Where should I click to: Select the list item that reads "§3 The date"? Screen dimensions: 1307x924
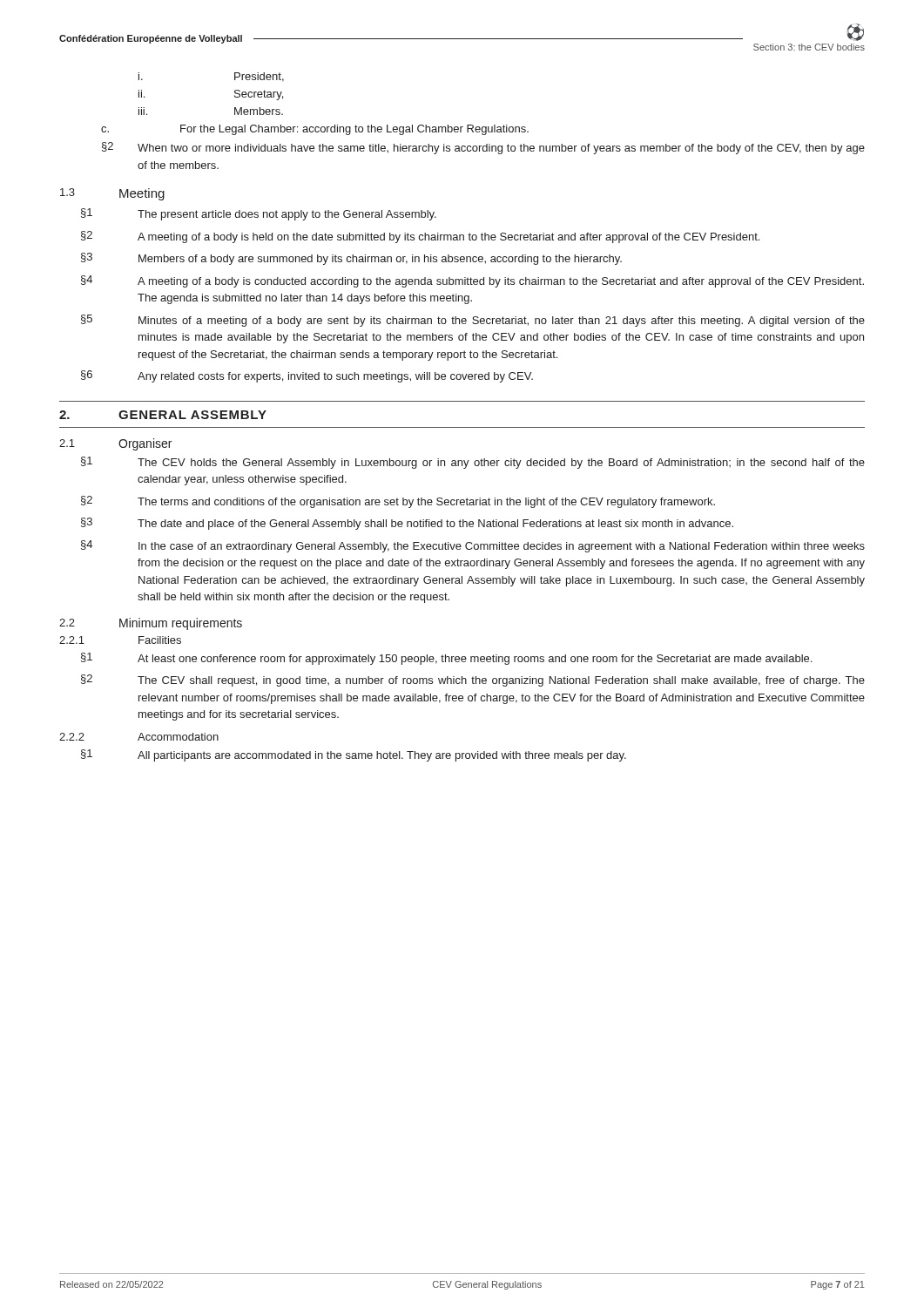point(462,523)
